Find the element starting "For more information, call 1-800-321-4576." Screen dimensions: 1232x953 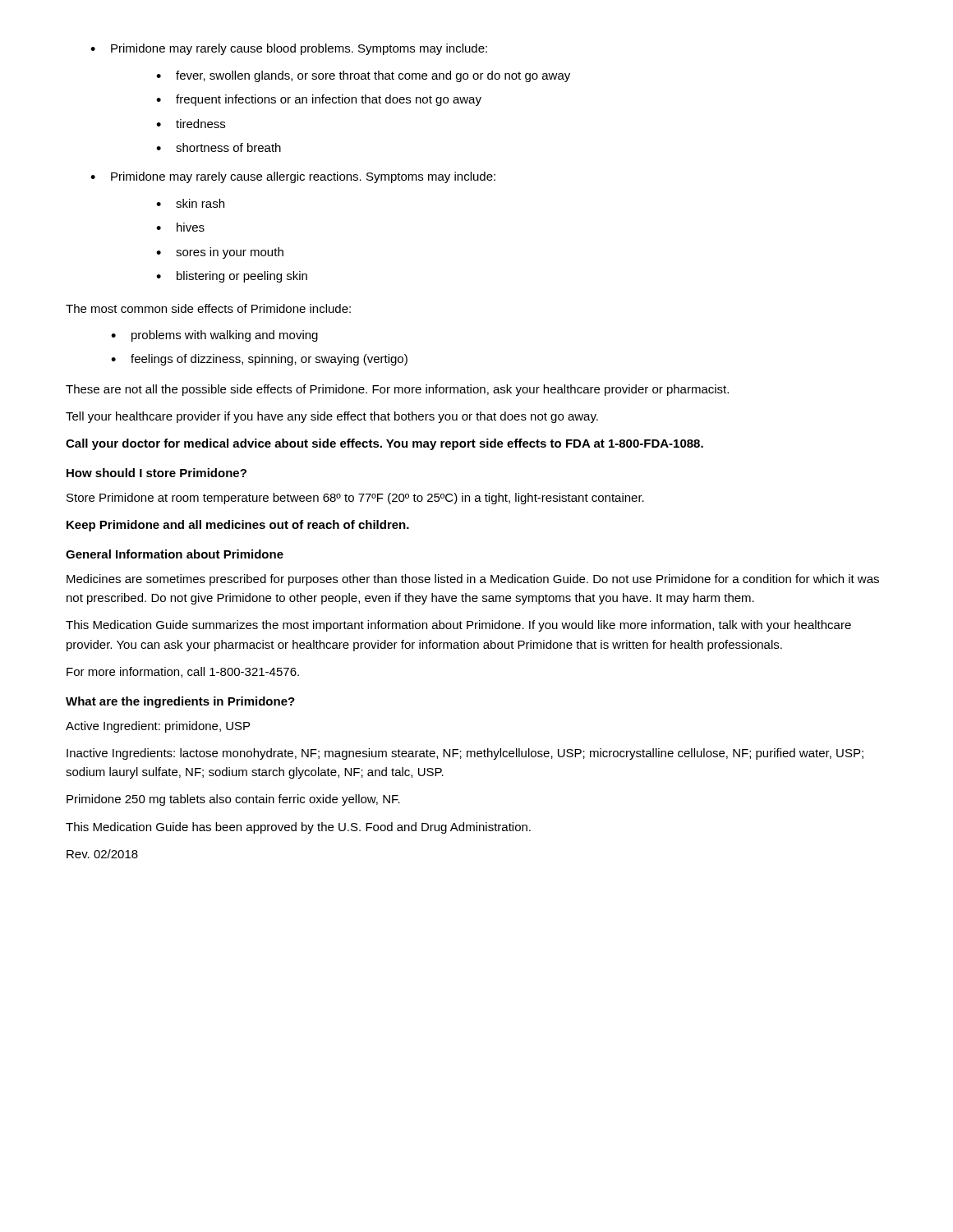[183, 671]
